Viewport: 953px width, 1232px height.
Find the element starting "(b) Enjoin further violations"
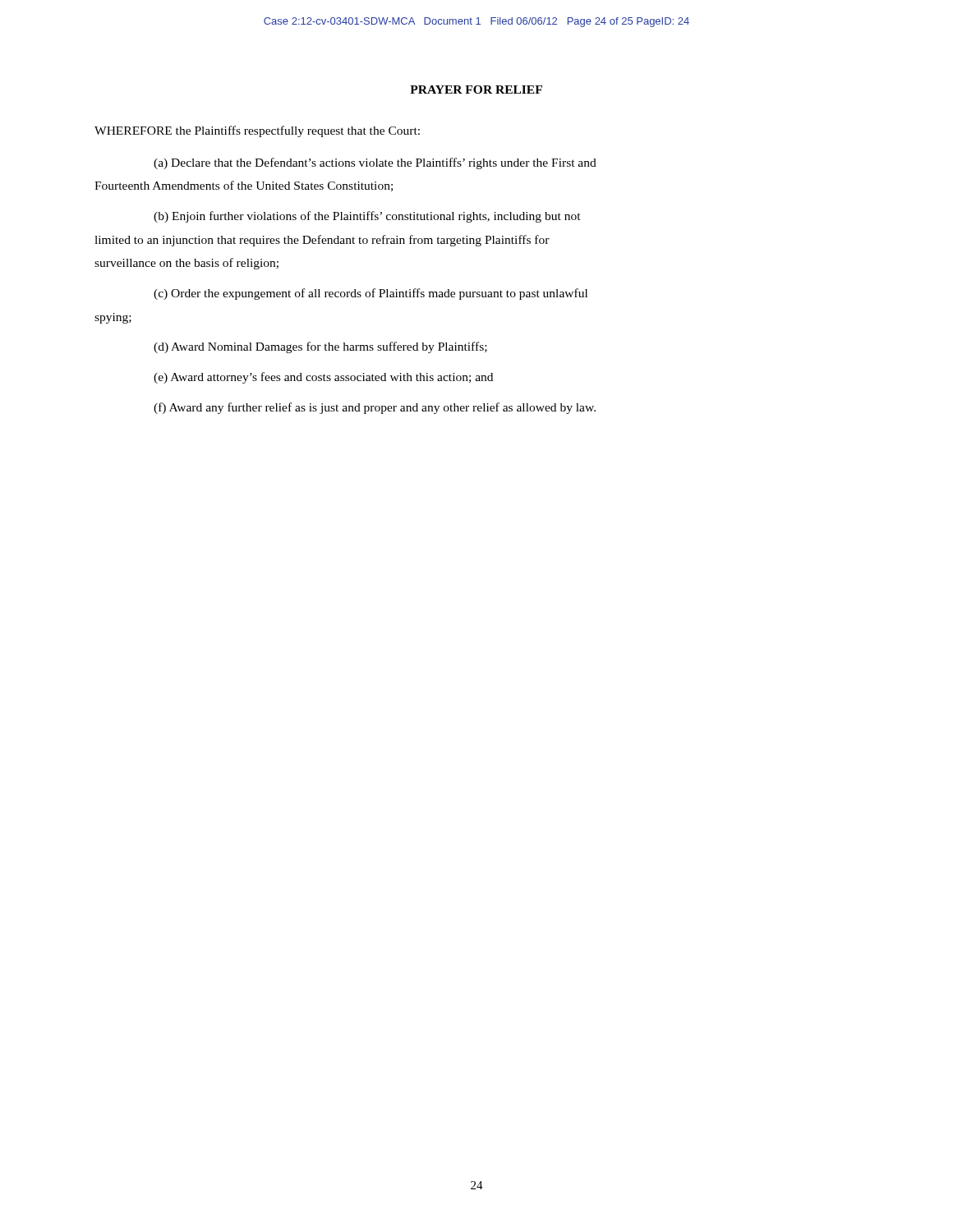476,240
